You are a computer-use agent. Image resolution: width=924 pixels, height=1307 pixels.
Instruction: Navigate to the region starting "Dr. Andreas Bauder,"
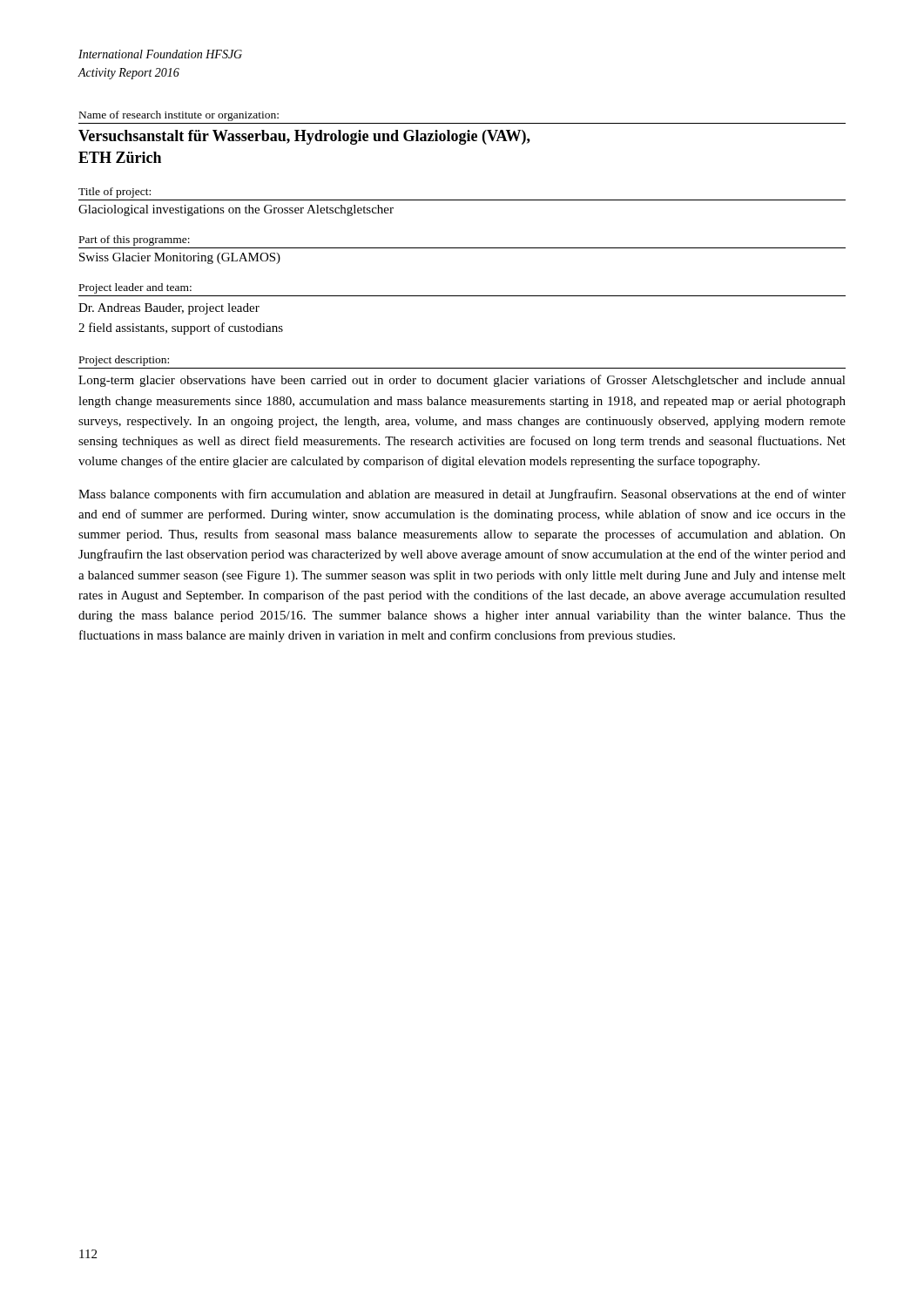pos(169,309)
